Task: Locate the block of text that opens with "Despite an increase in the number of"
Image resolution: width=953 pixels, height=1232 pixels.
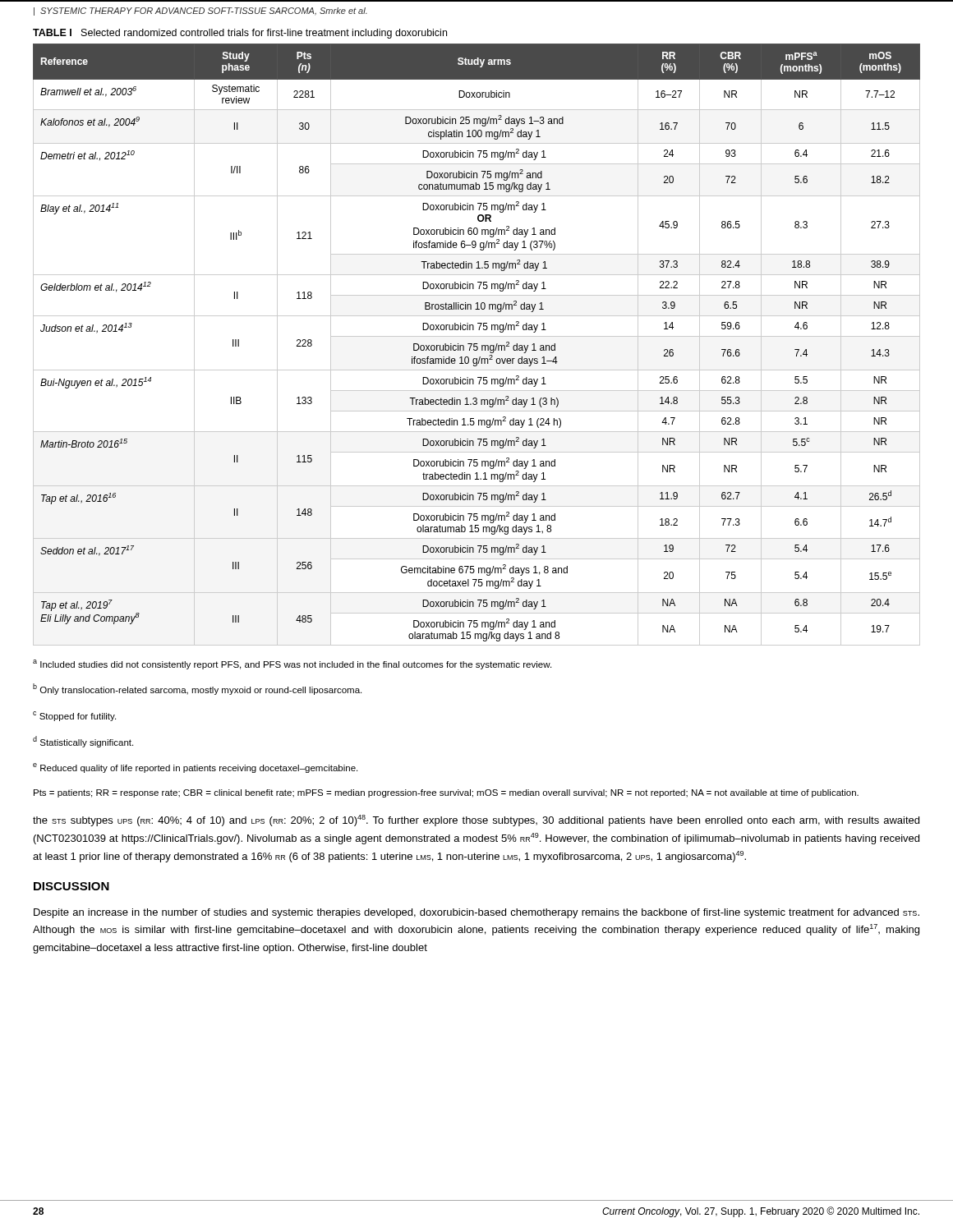Action: 476,930
